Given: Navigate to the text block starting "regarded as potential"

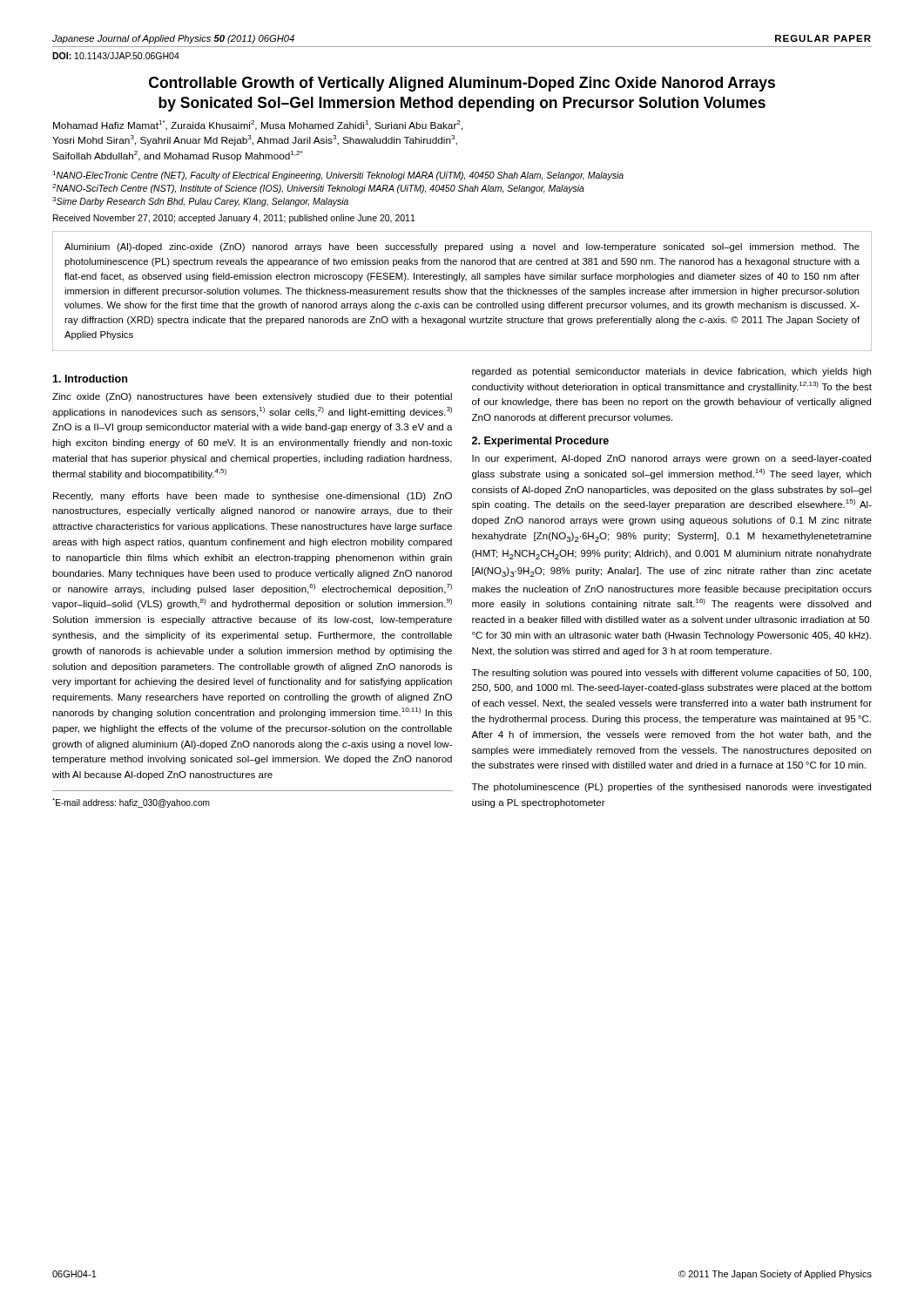Looking at the screenshot, I should [672, 394].
